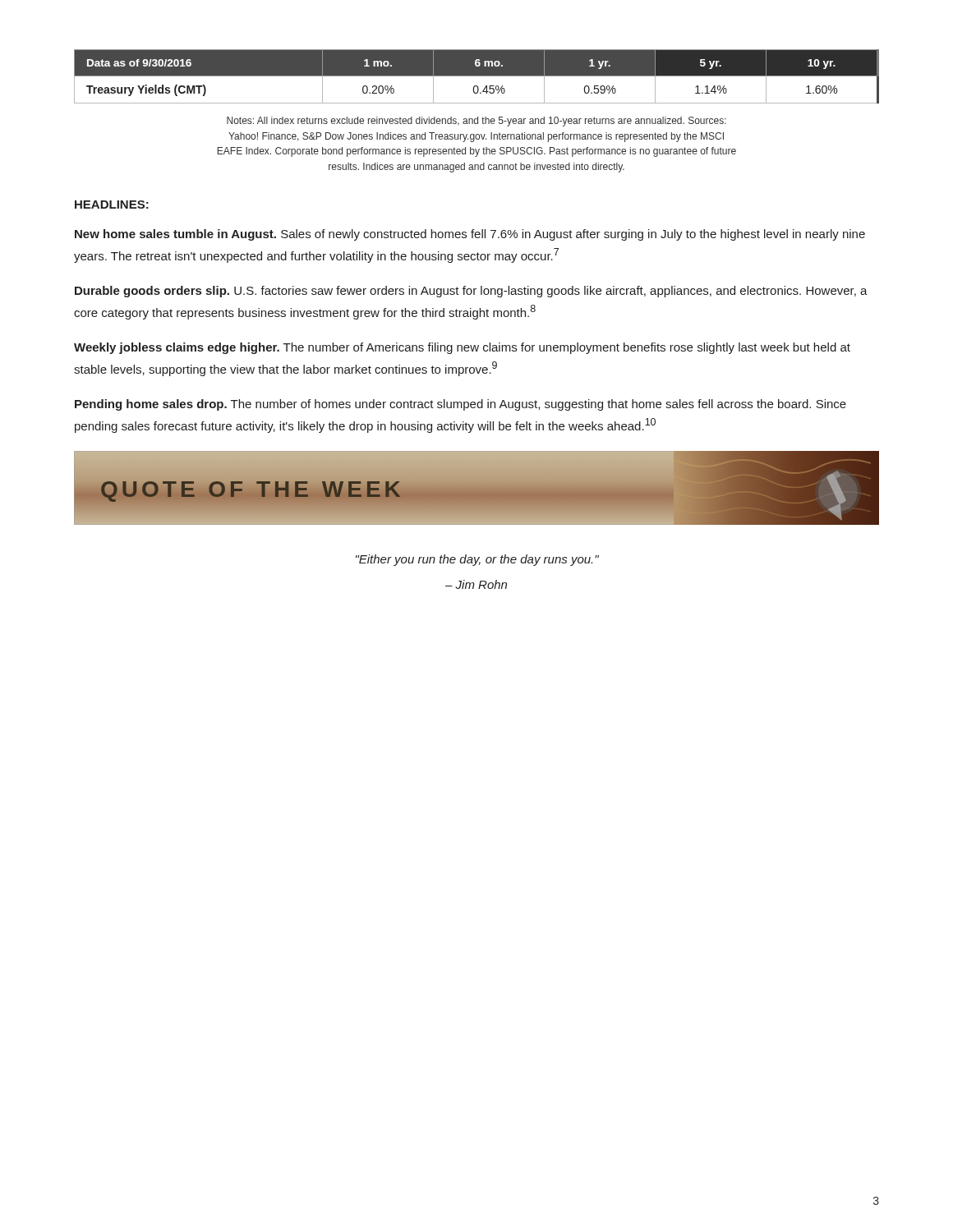This screenshot has width=953, height=1232.
Task: Find the block starting "New home sales"
Action: pyautogui.click(x=470, y=245)
